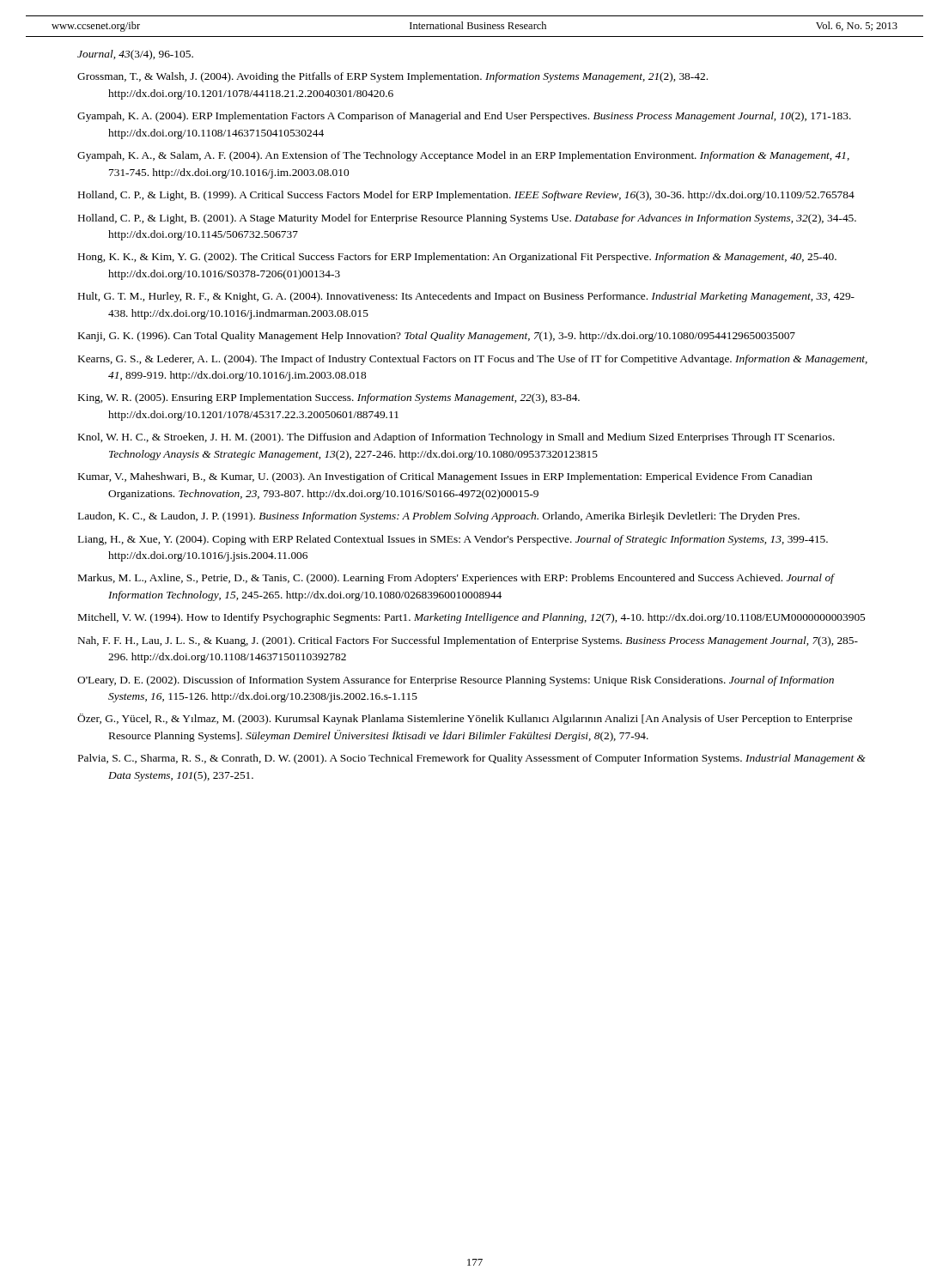Select the list item containing "Kearns, G. S., & Lederer,"
The image size is (949, 1288).
point(473,366)
